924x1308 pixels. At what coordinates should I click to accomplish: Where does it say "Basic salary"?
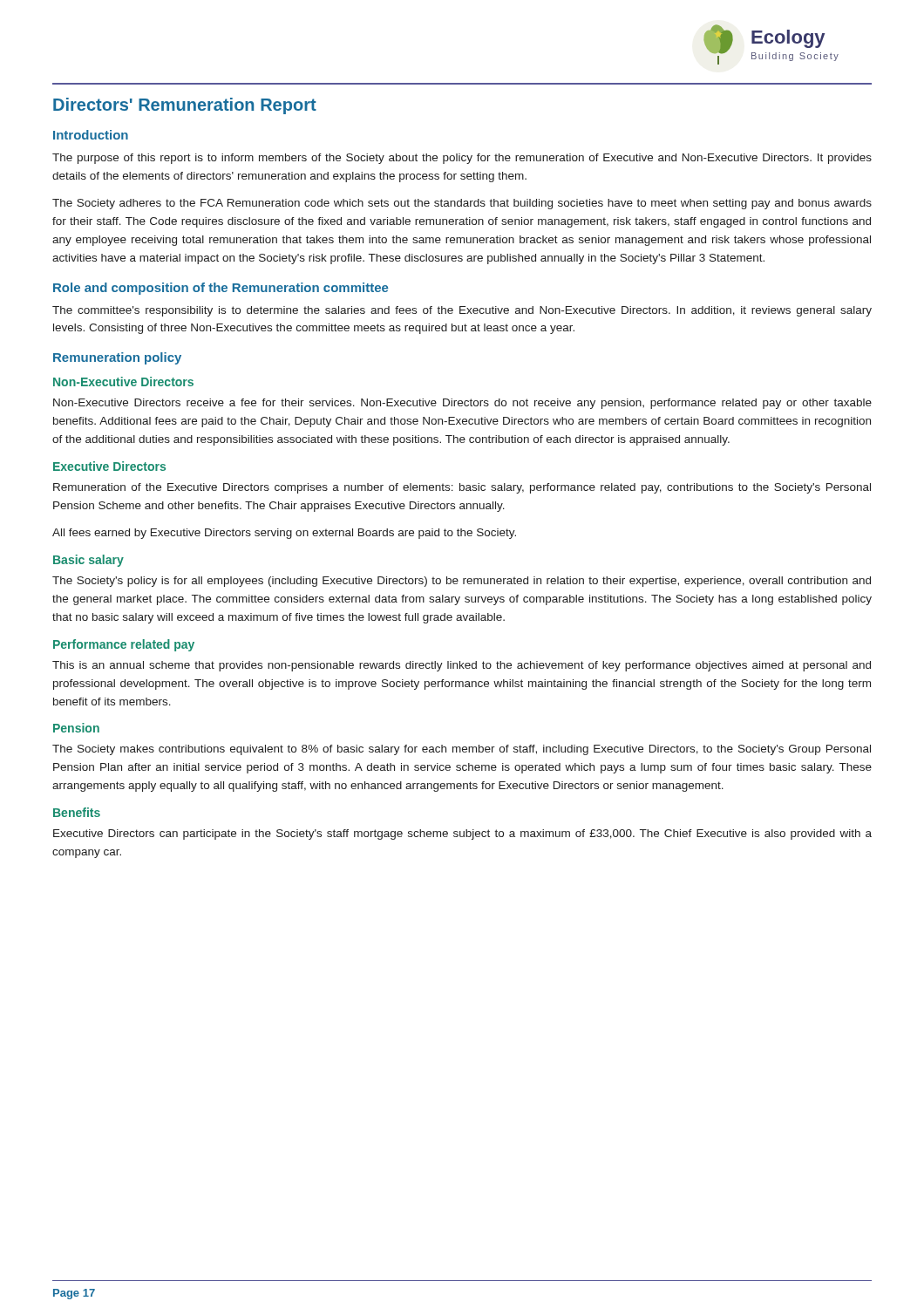point(88,560)
